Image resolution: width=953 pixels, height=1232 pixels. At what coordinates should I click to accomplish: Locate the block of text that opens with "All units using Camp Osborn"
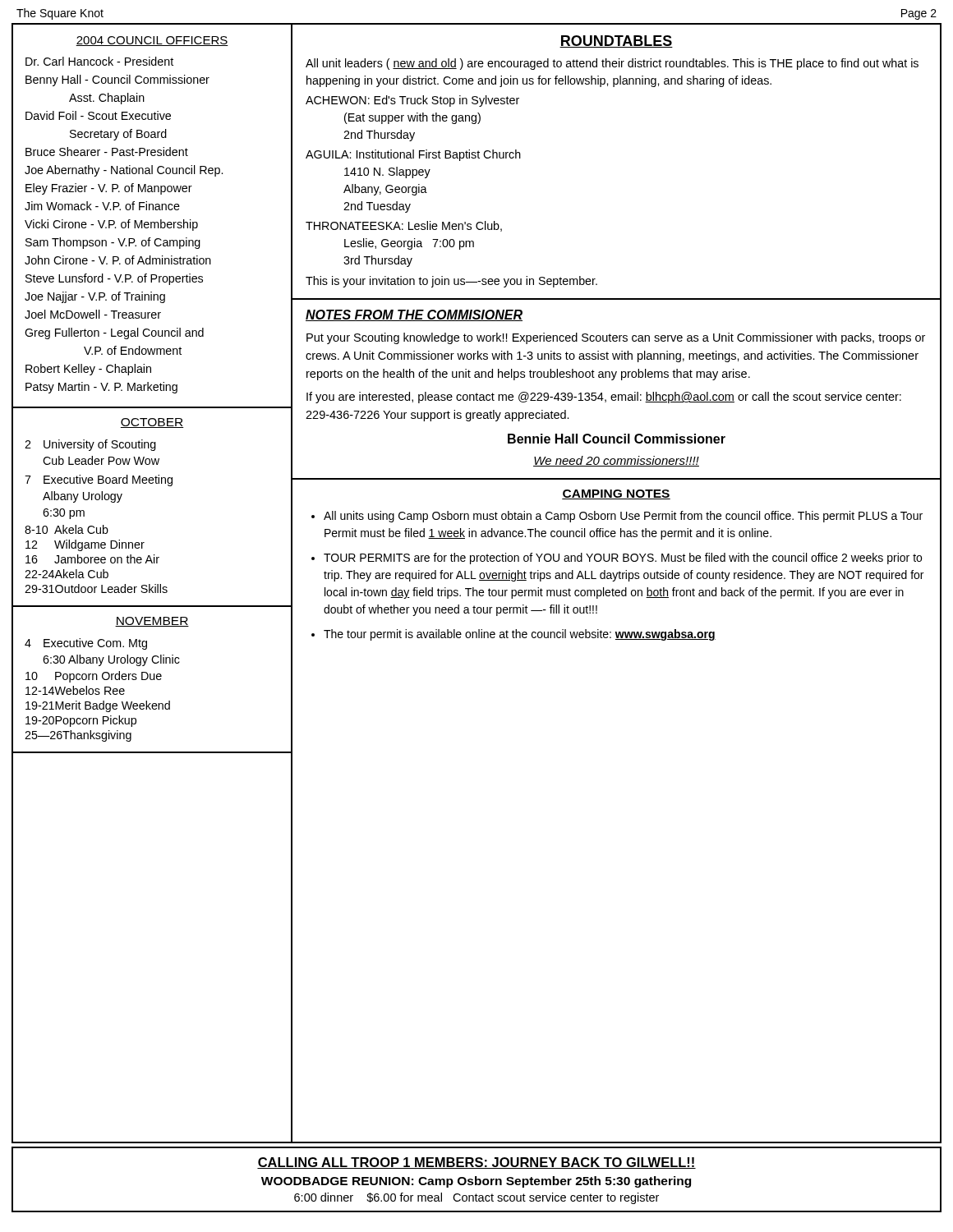623,525
